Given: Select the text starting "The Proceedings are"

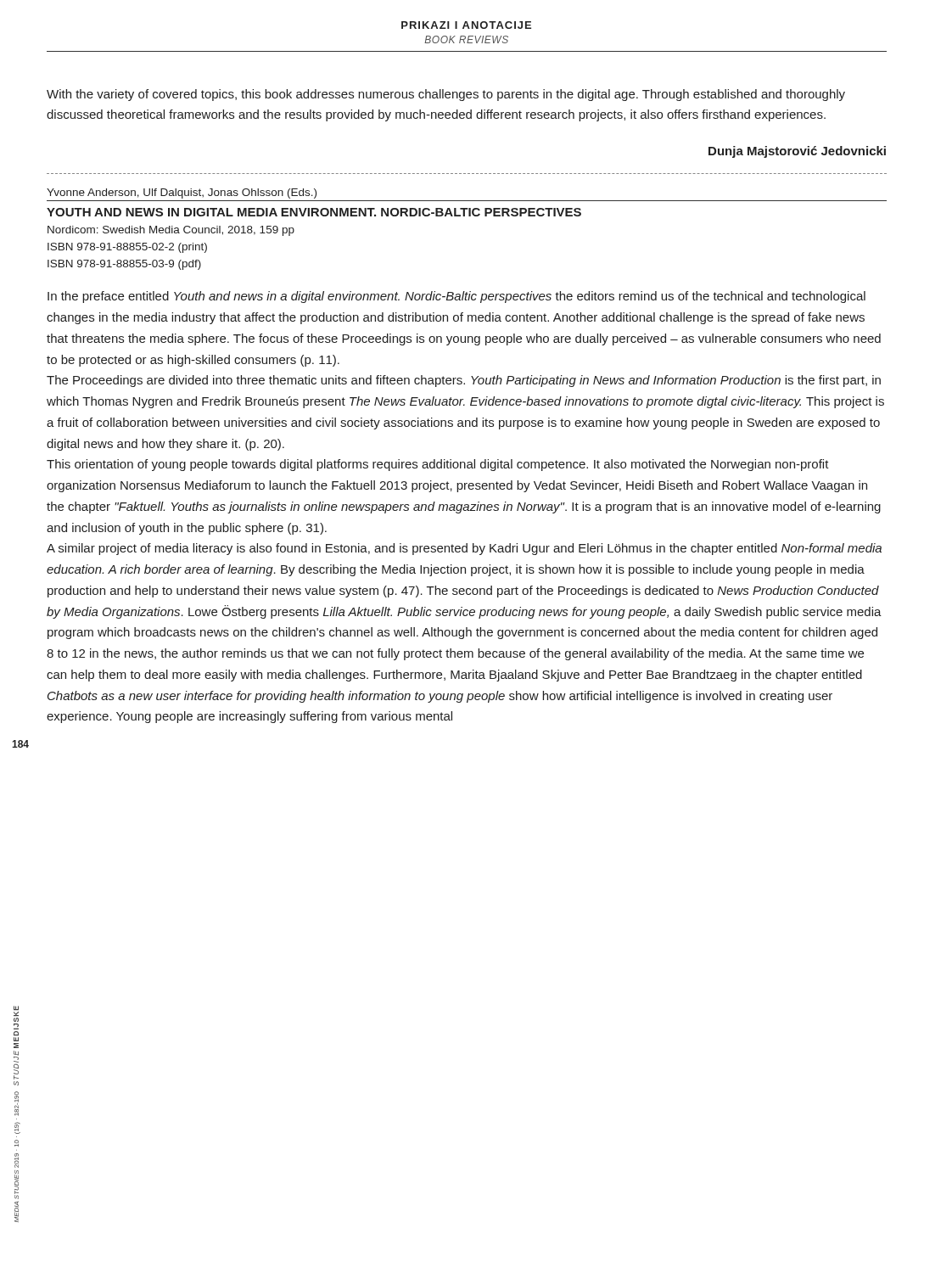Looking at the screenshot, I should [466, 411].
